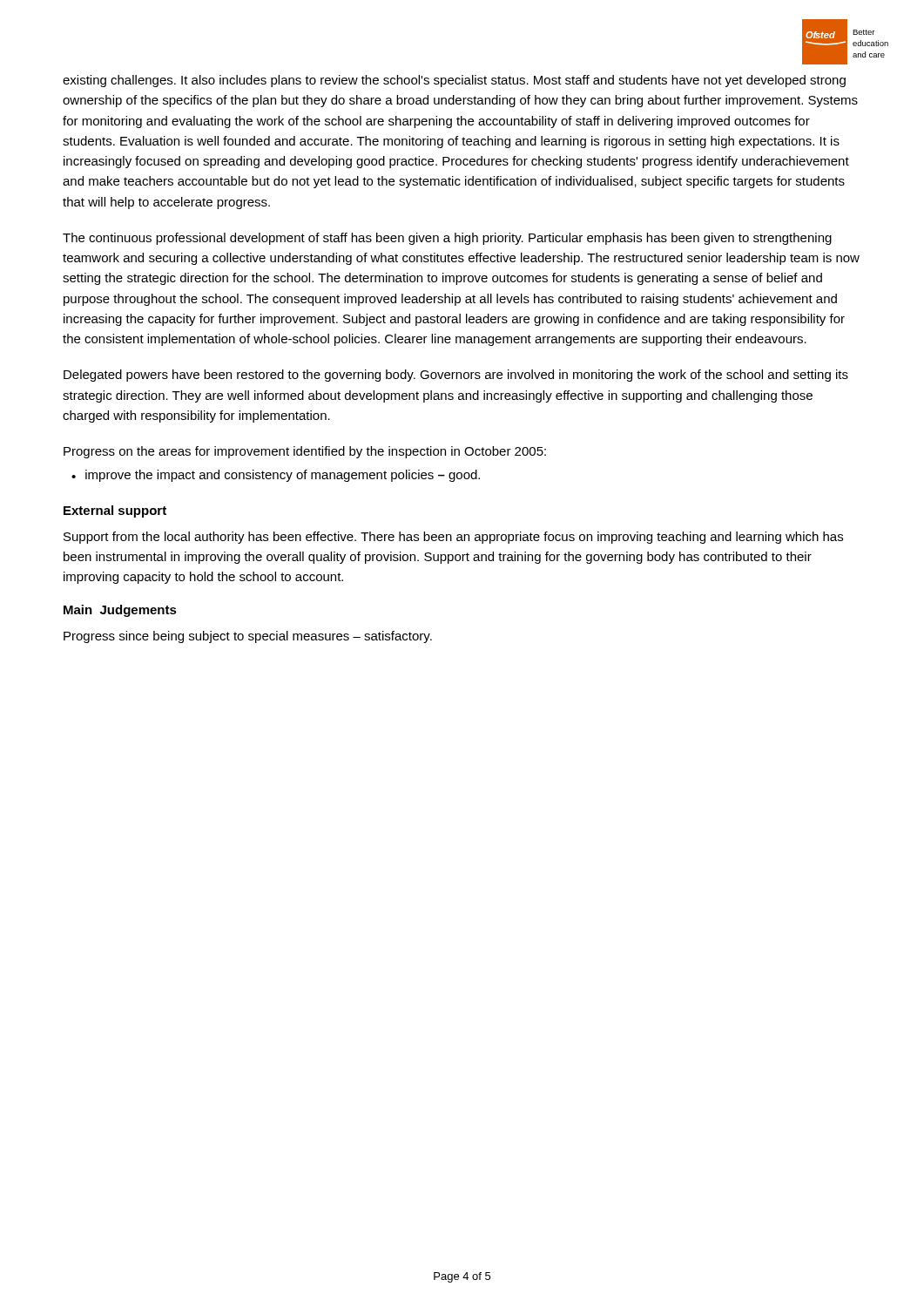924x1307 pixels.
Task: Point to the passage starting "existing challenges. It also includes plans"
Action: 460,141
